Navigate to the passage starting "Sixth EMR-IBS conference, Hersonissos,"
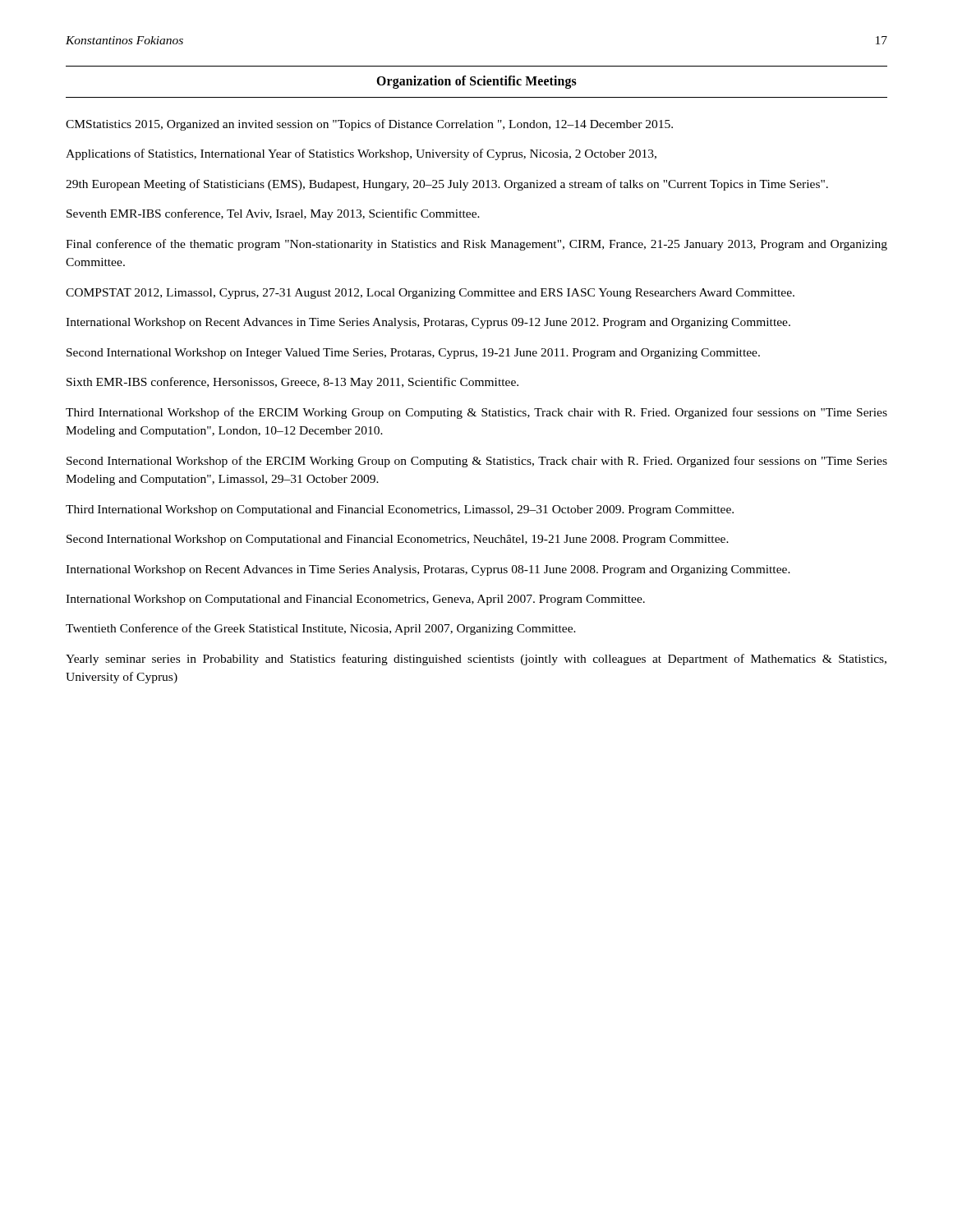 tap(293, 382)
